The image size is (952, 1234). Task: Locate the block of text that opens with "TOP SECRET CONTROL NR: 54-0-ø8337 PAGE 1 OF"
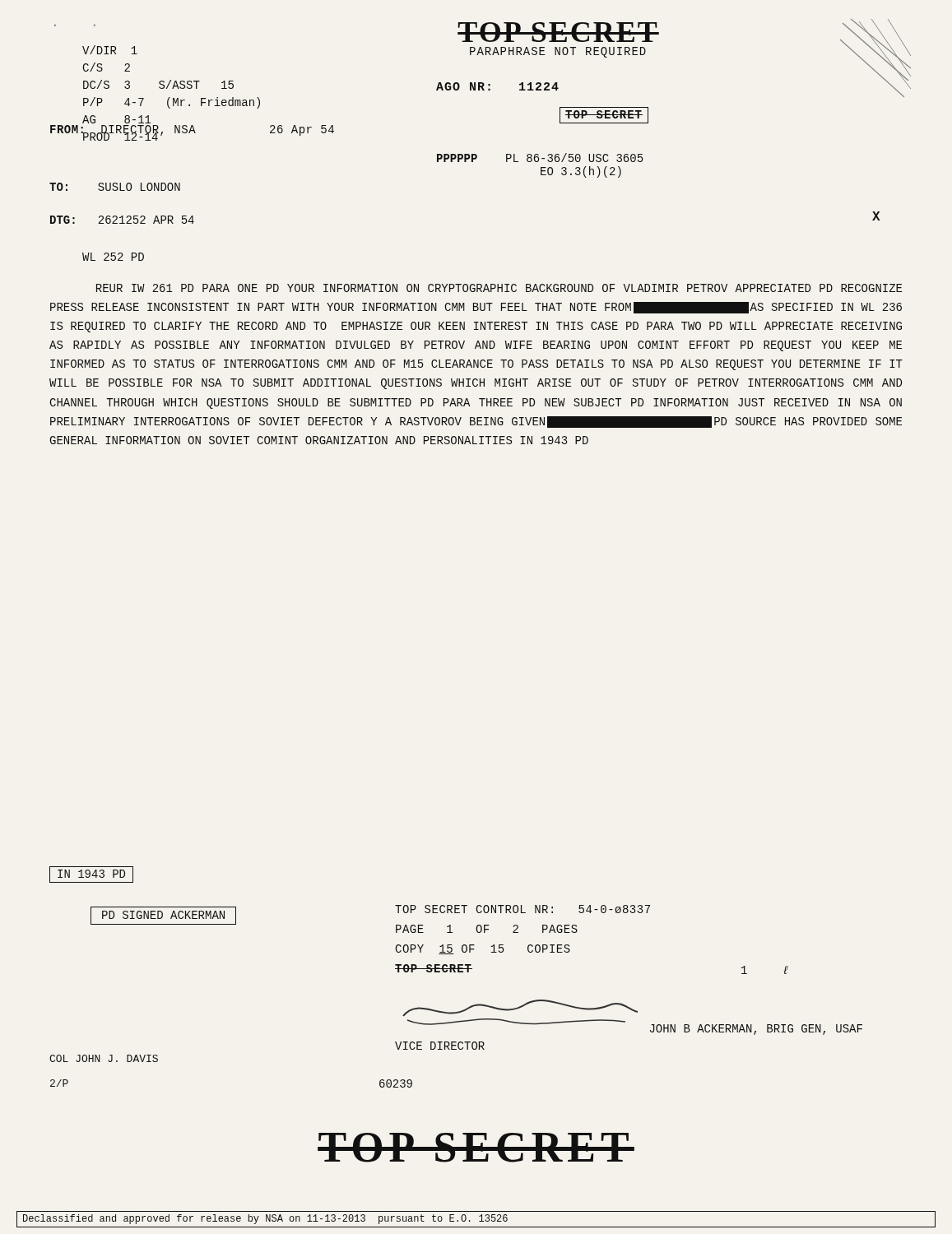click(x=523, y=929)
